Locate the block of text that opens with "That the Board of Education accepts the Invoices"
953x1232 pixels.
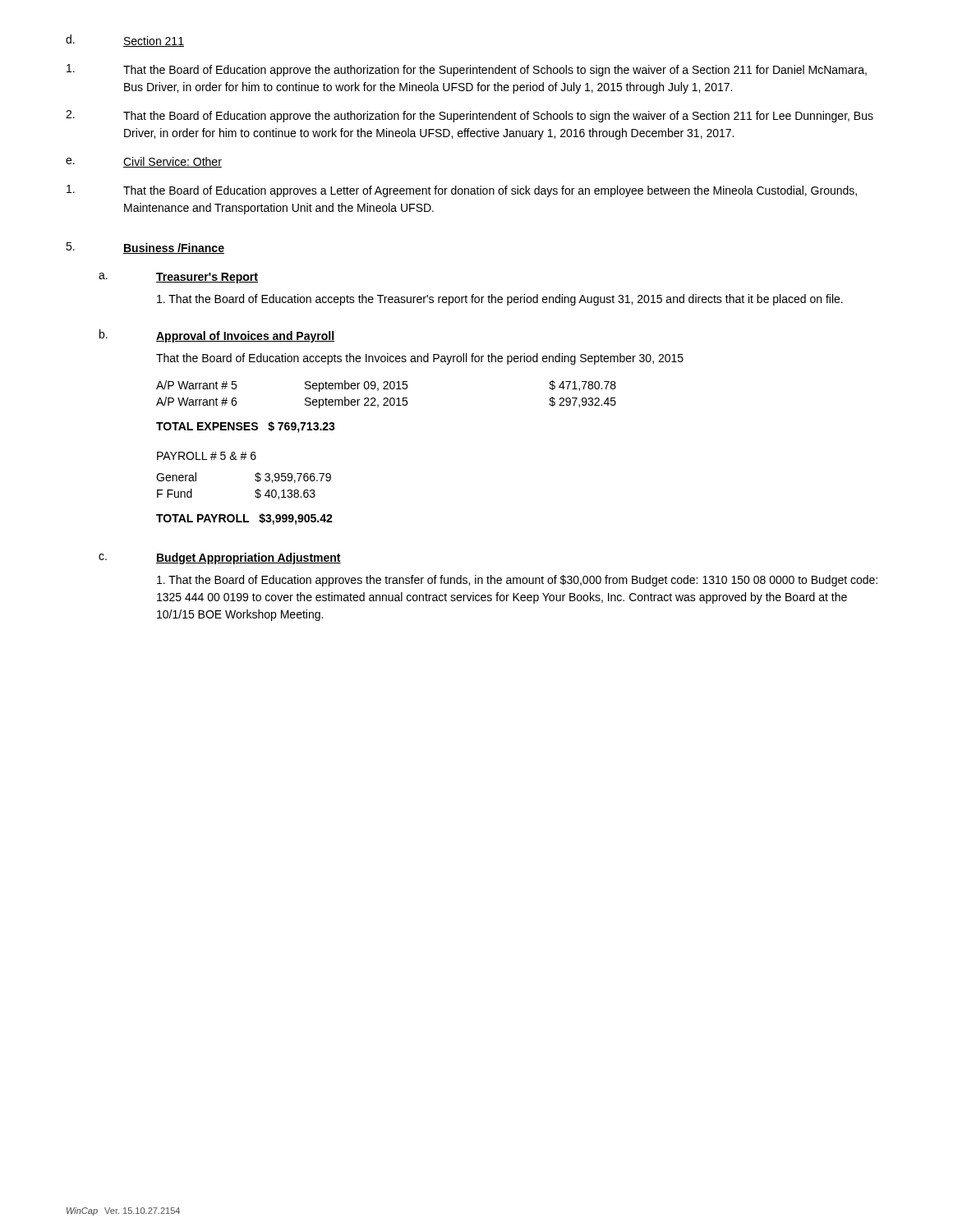coord(420,358)
